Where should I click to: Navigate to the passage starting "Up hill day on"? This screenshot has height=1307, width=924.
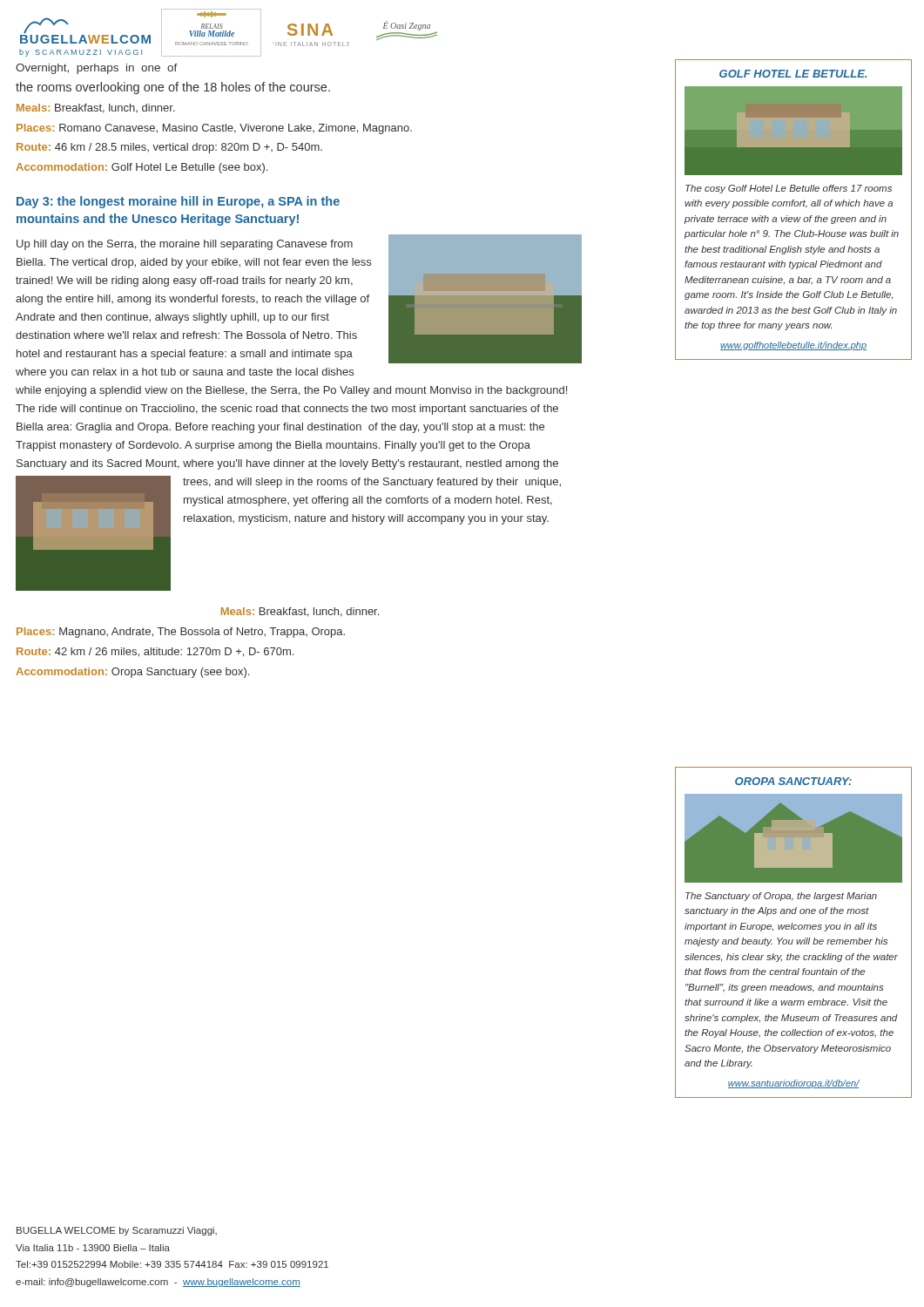click(299, 413)
